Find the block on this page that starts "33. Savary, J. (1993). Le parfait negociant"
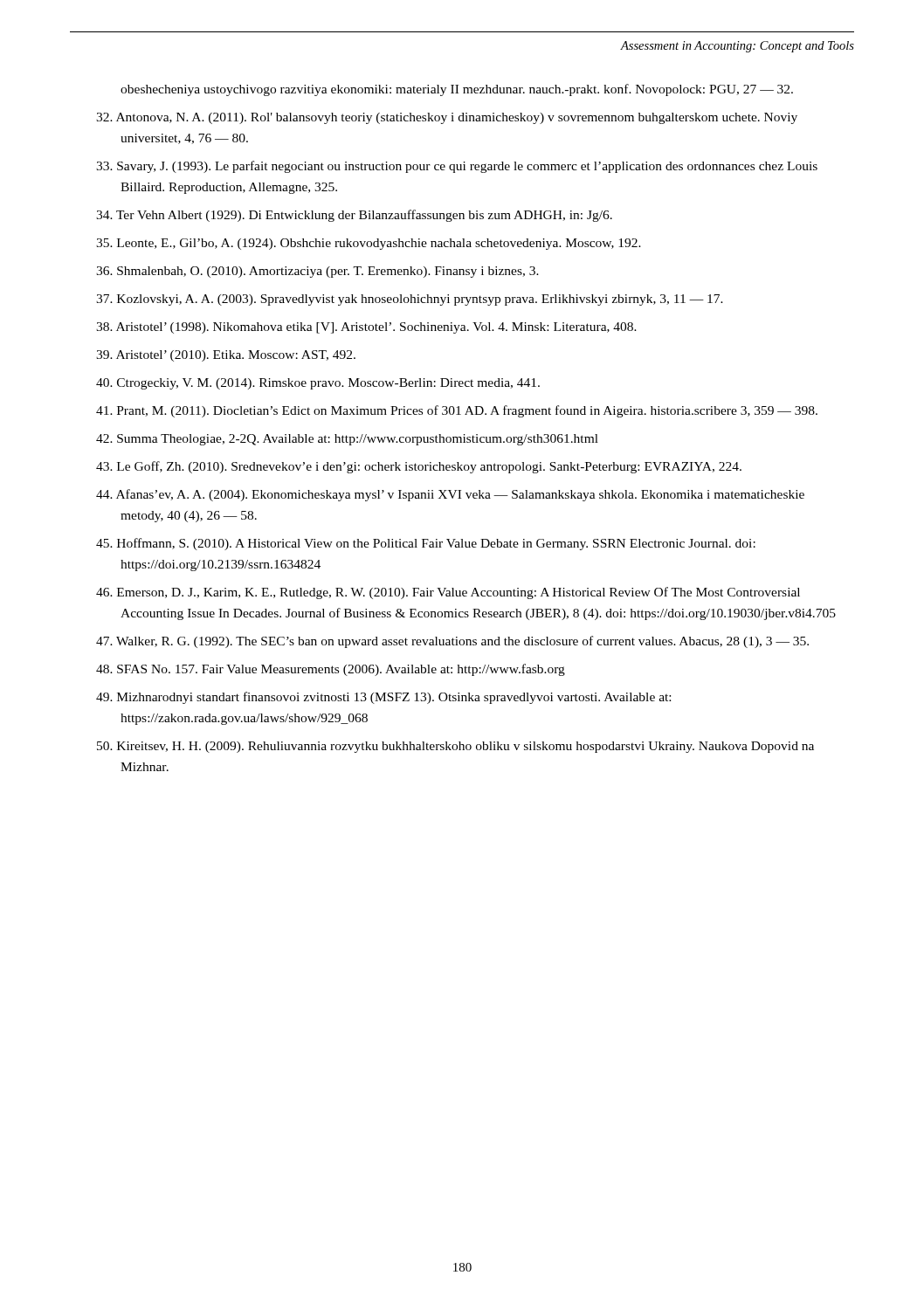 pyautogui.click(x=457, y=176)
